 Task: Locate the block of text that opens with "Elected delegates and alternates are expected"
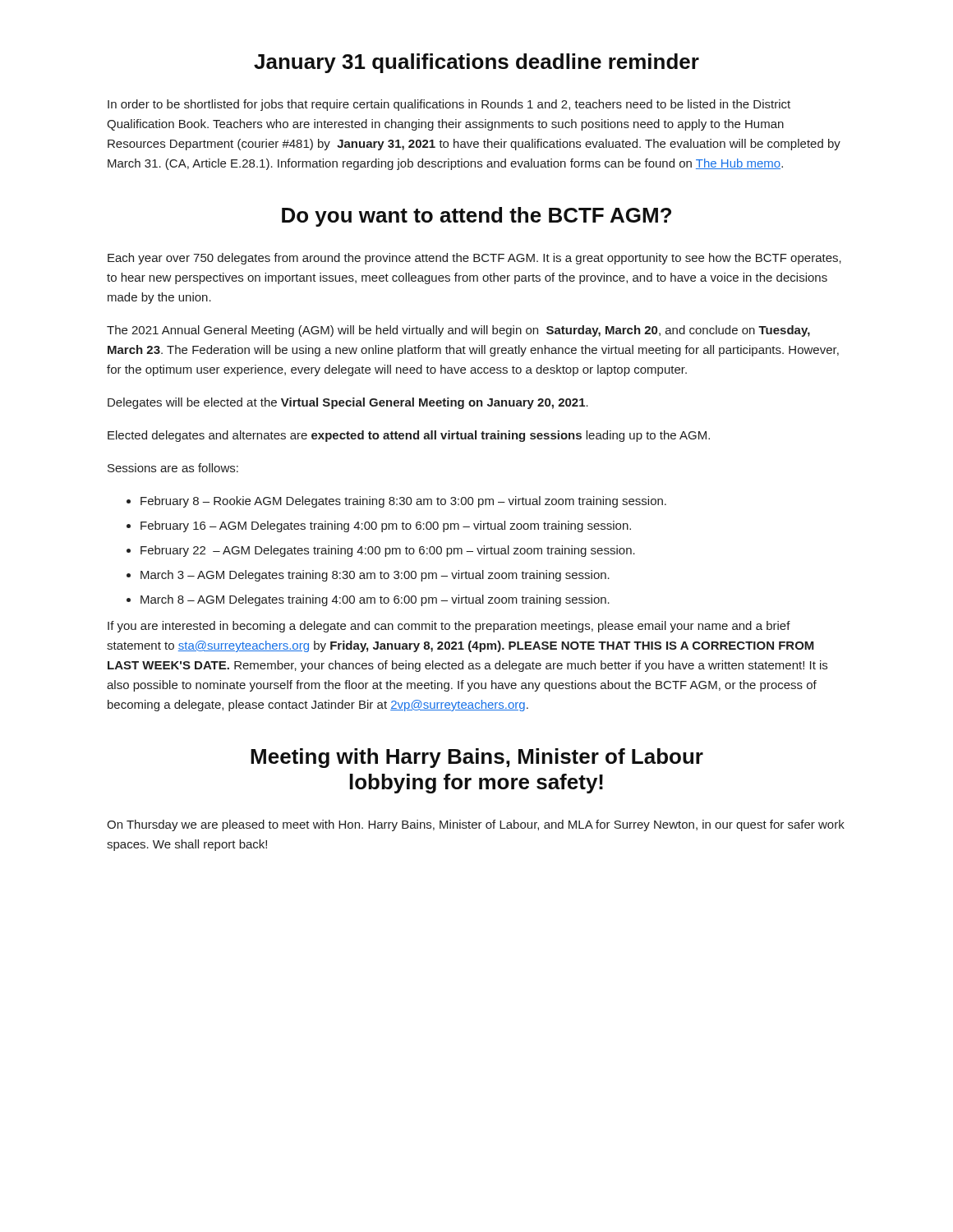pyautogui.click(x=409, y=435)
